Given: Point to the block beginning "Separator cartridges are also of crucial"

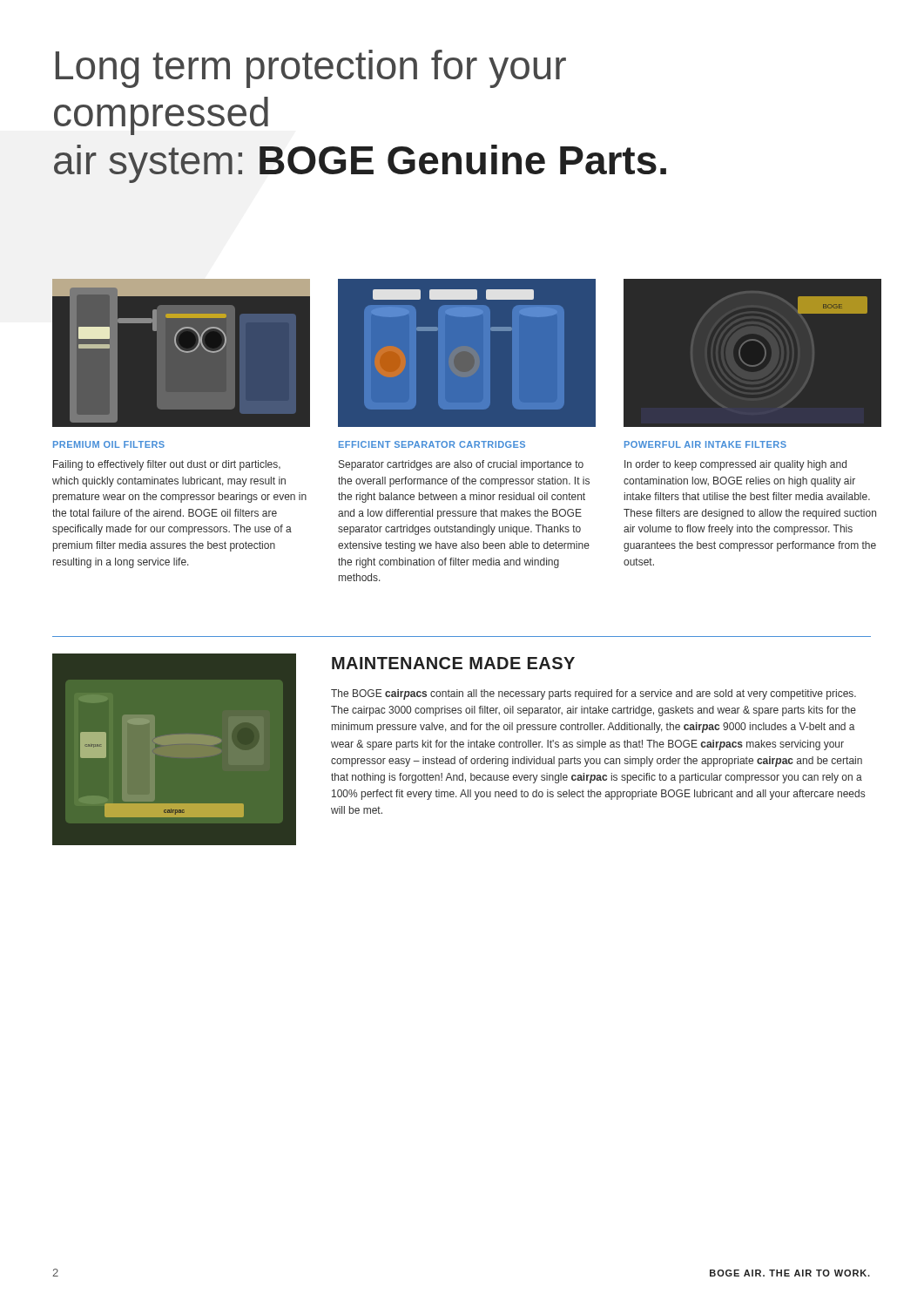Looking at the screenshot, I should pos(464,521).
